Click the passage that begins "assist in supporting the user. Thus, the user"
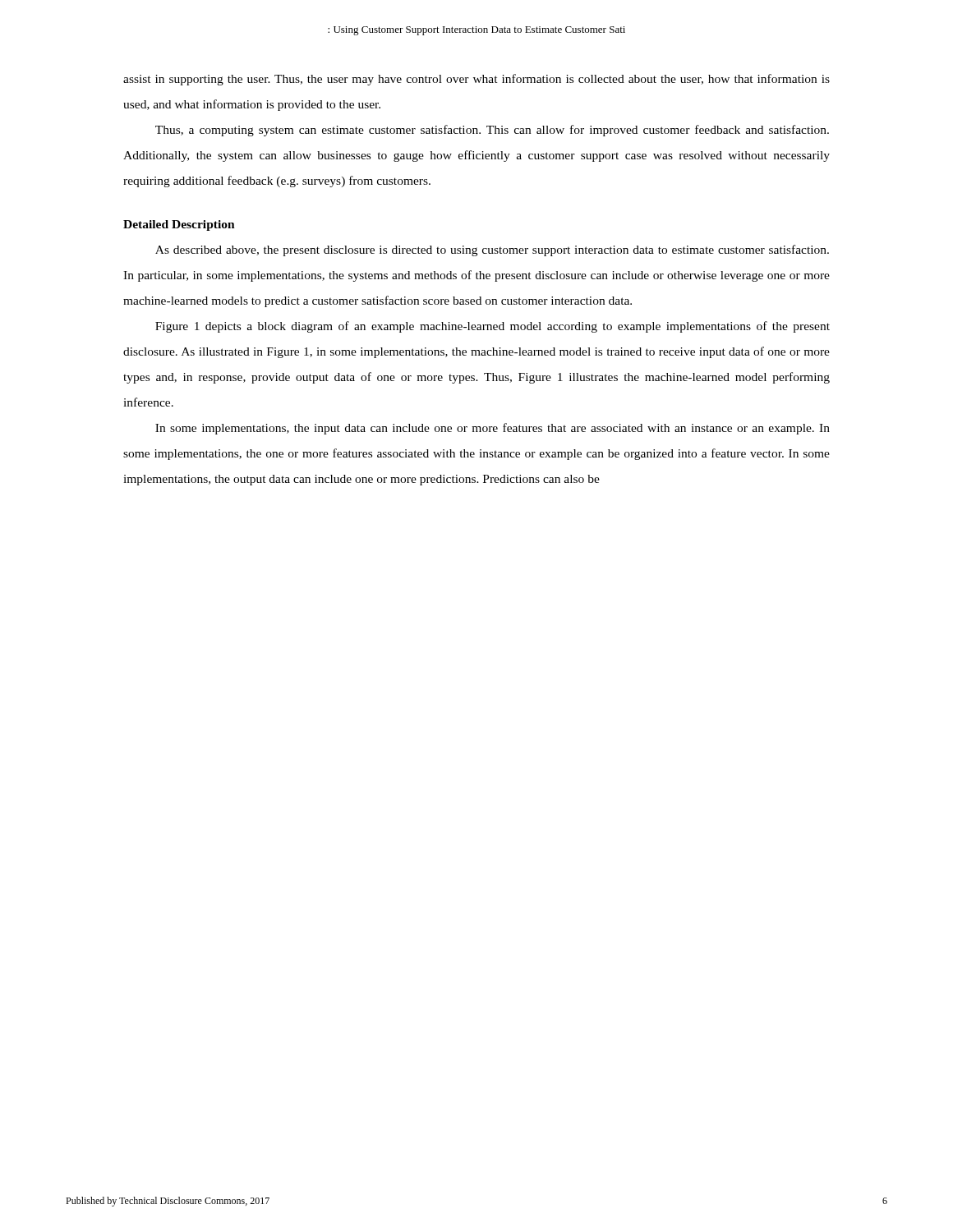This screenshot has width=953, height=1232. (476, 91)
